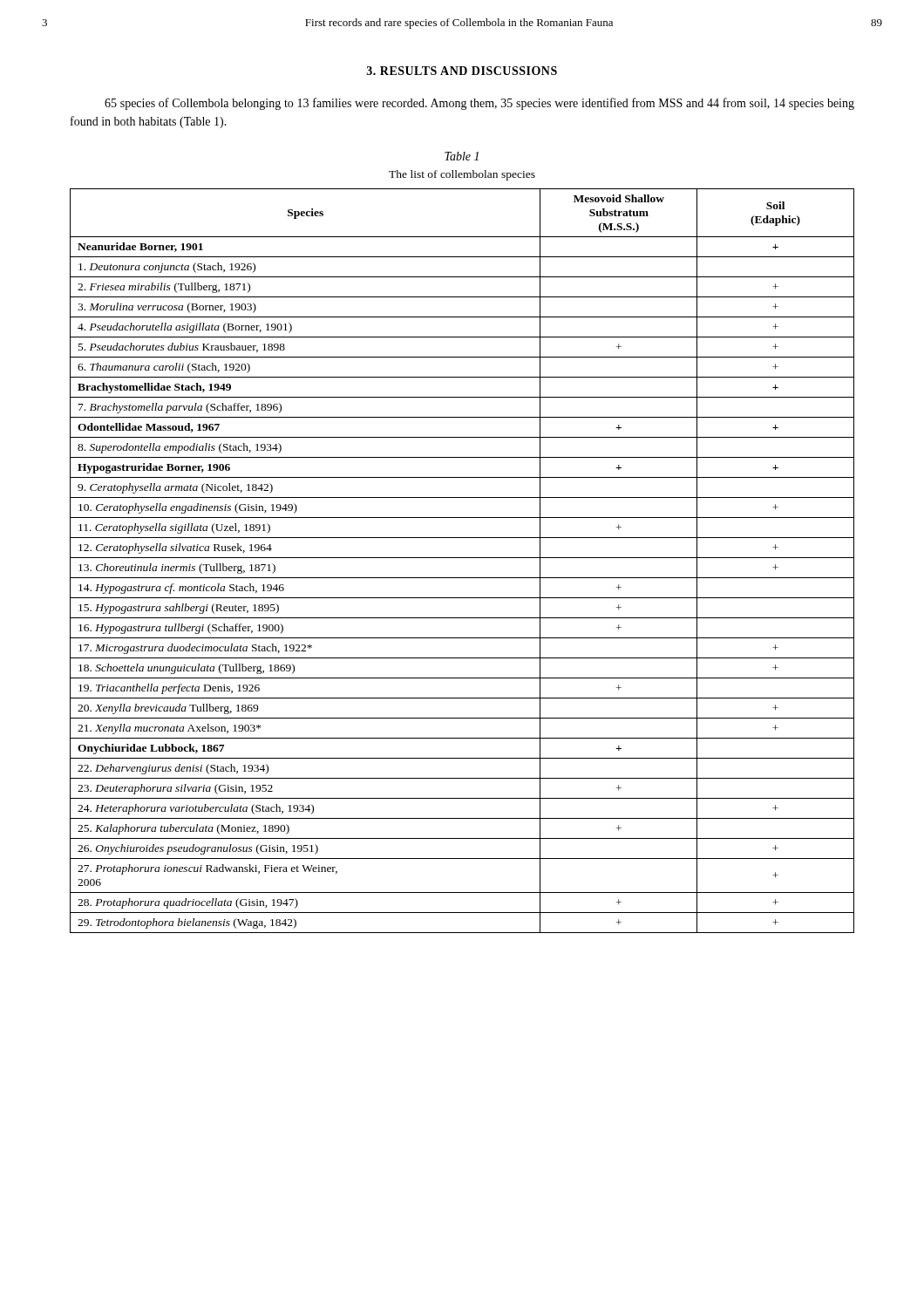Point to the text block starting "Table 1"
Image resolution: width=924 pixels, height=1308 pixels.
click(462, 157)
